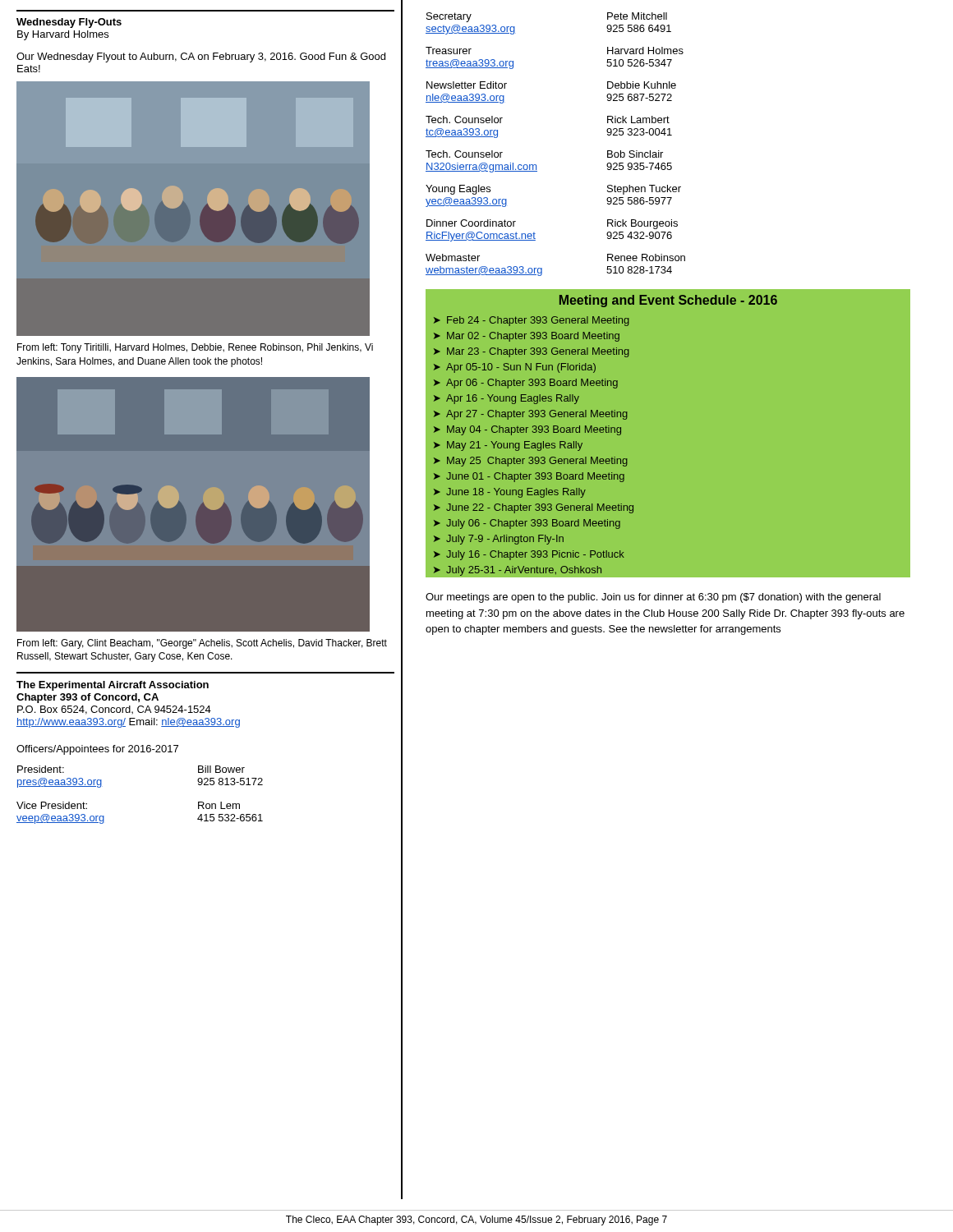Find the text block starting "Meeting and Event Schedule - 2016"
953x1232 pixels.
coord(668,300)
